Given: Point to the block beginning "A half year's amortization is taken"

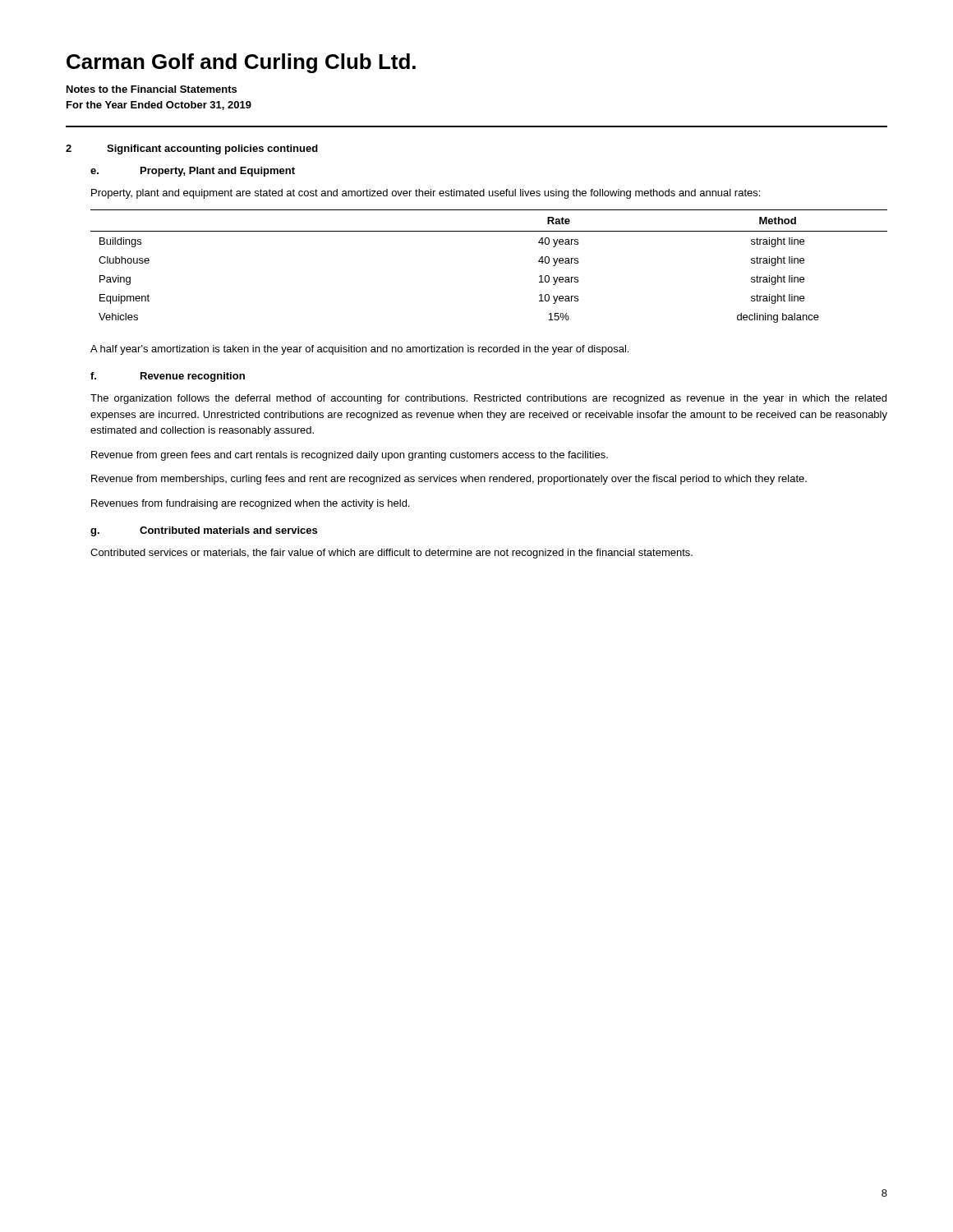Looking at the screenshot, I should click(360, 348).
